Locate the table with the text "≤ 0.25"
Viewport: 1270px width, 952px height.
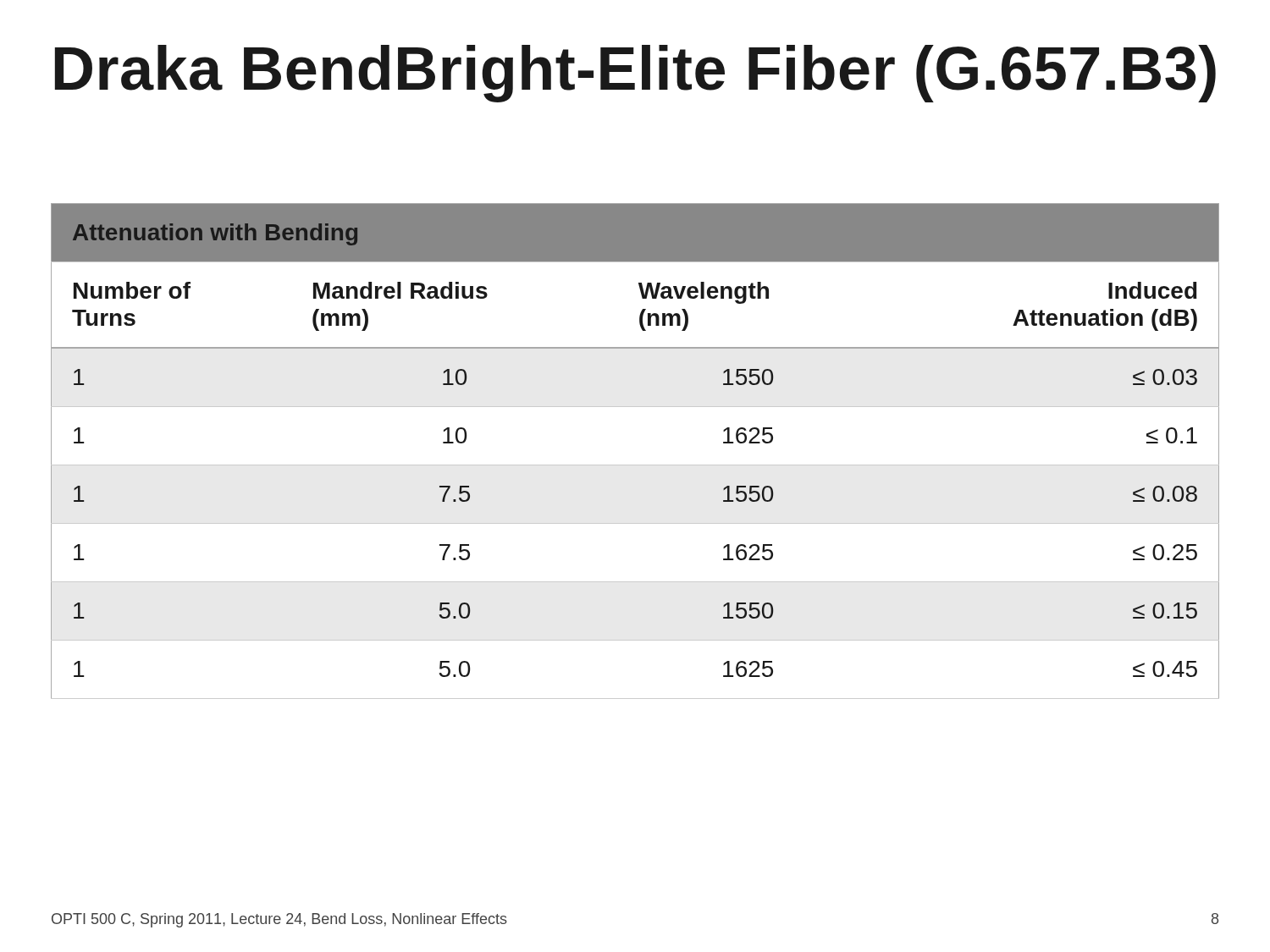tap(635, 451)
